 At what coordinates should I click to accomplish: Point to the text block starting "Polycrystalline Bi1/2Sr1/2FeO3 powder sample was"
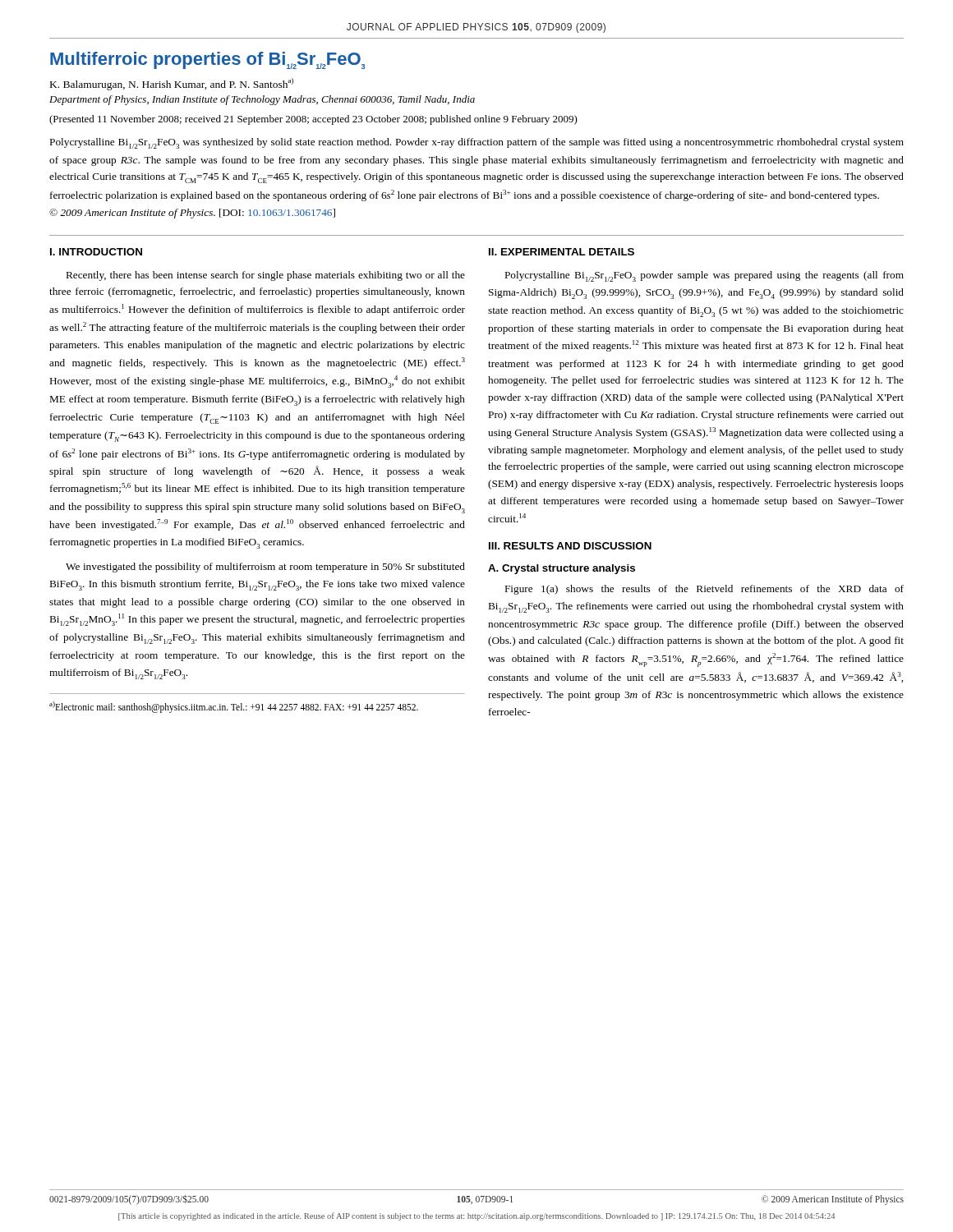(x=696, y=397)
